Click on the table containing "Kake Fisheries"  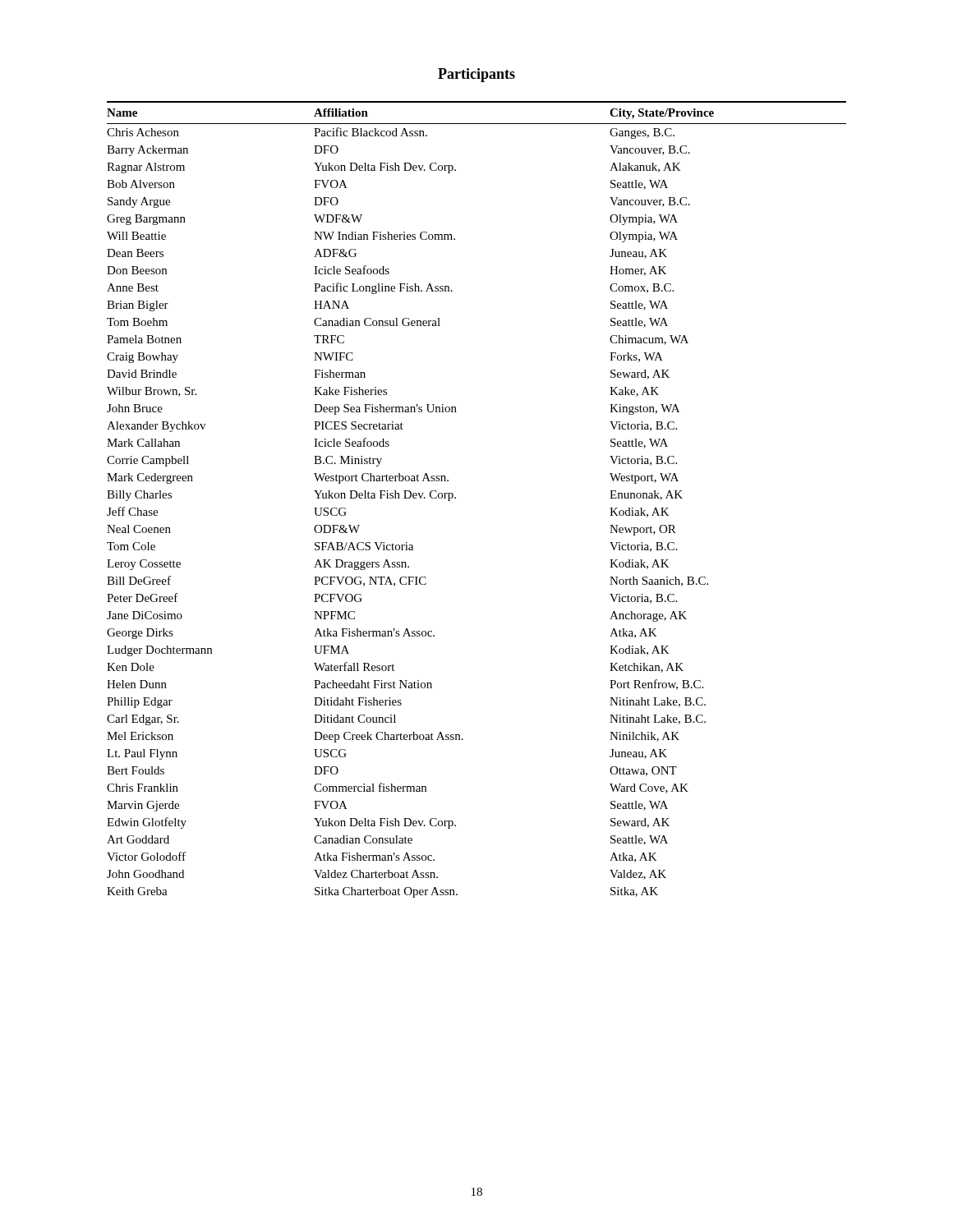click(476, 501)
